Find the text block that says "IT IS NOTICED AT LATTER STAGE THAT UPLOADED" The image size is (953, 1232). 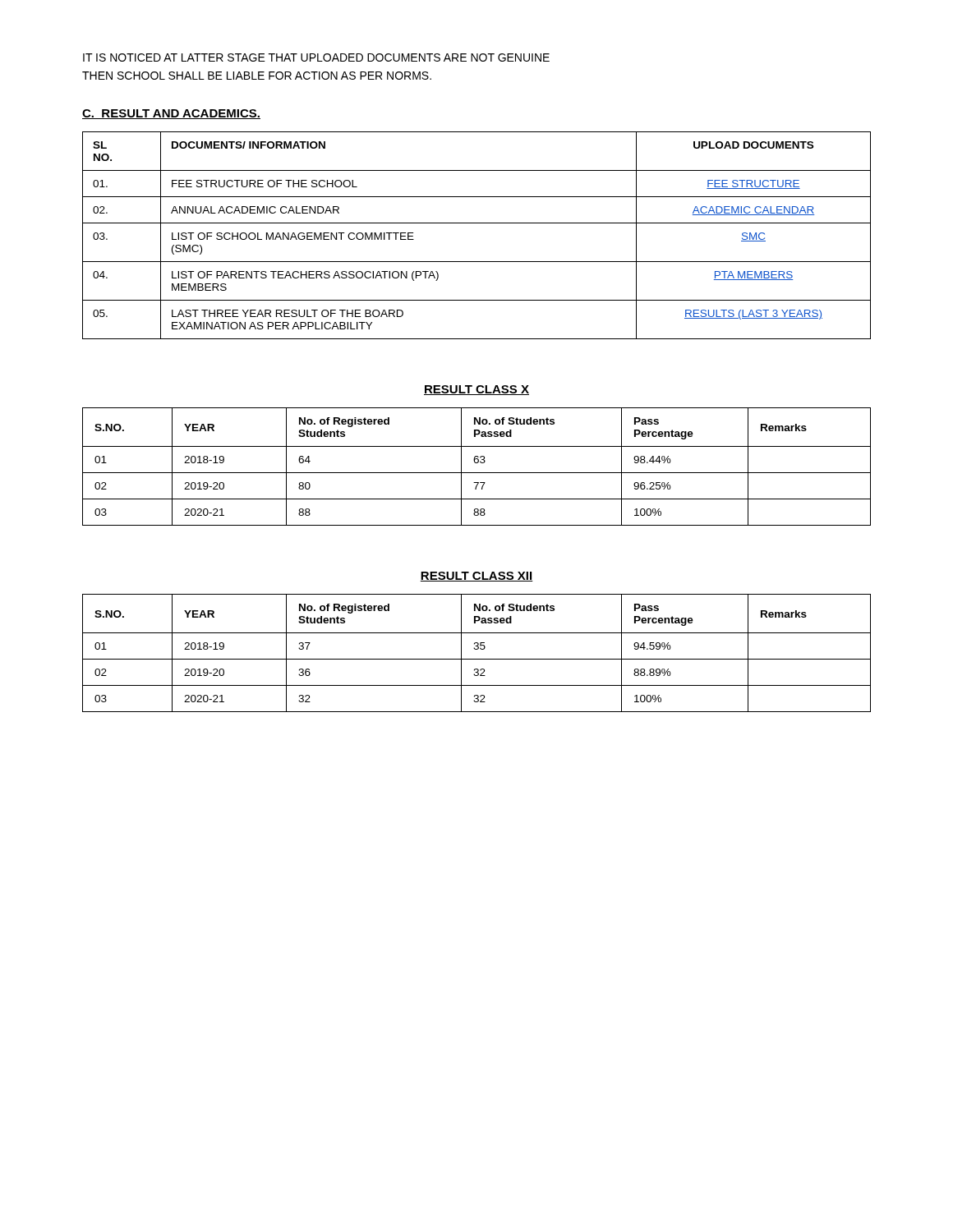(x=316, y=66)
